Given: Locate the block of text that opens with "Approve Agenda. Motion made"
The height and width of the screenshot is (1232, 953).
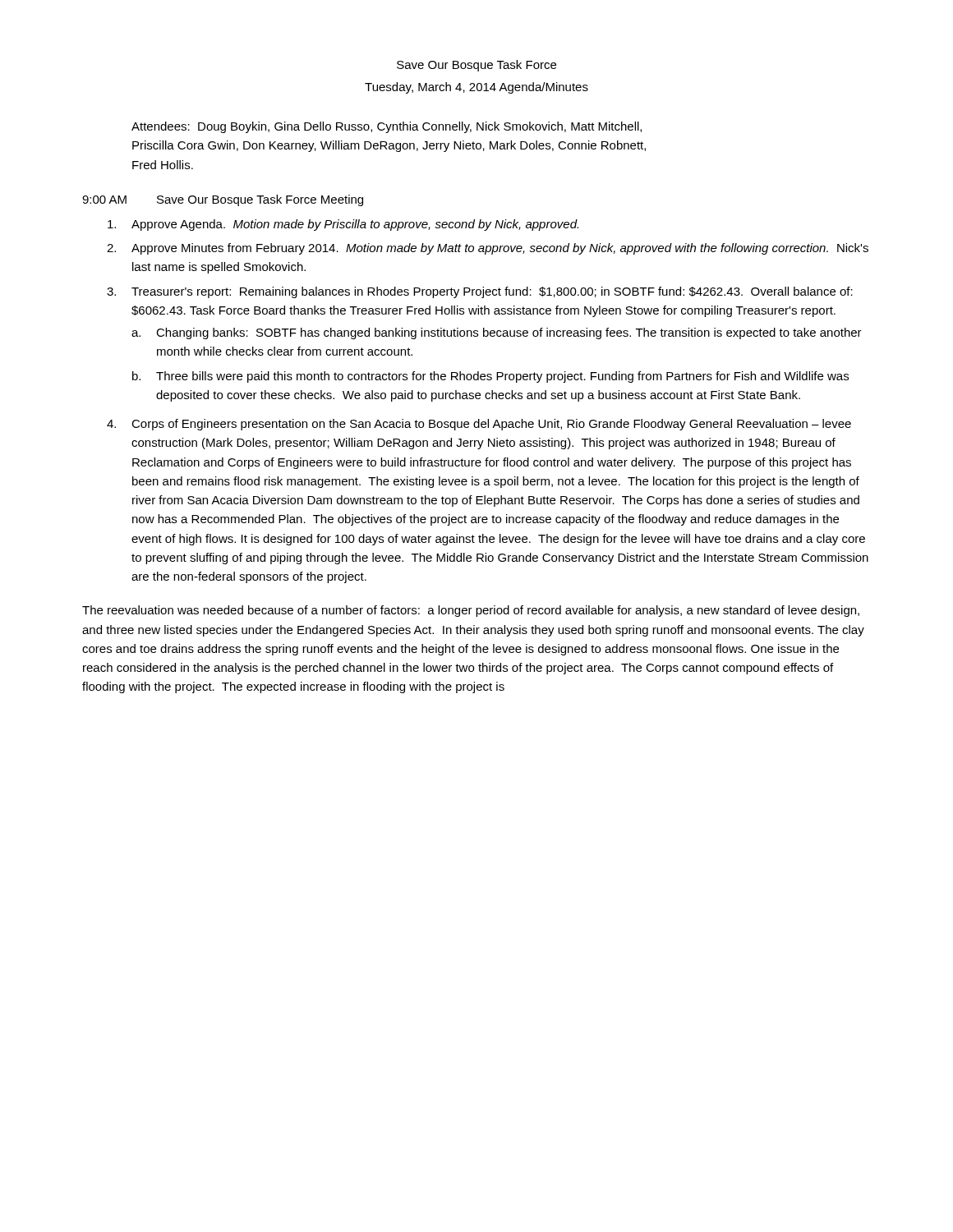Looking at the screenshot, I should (x=489, y=224).
